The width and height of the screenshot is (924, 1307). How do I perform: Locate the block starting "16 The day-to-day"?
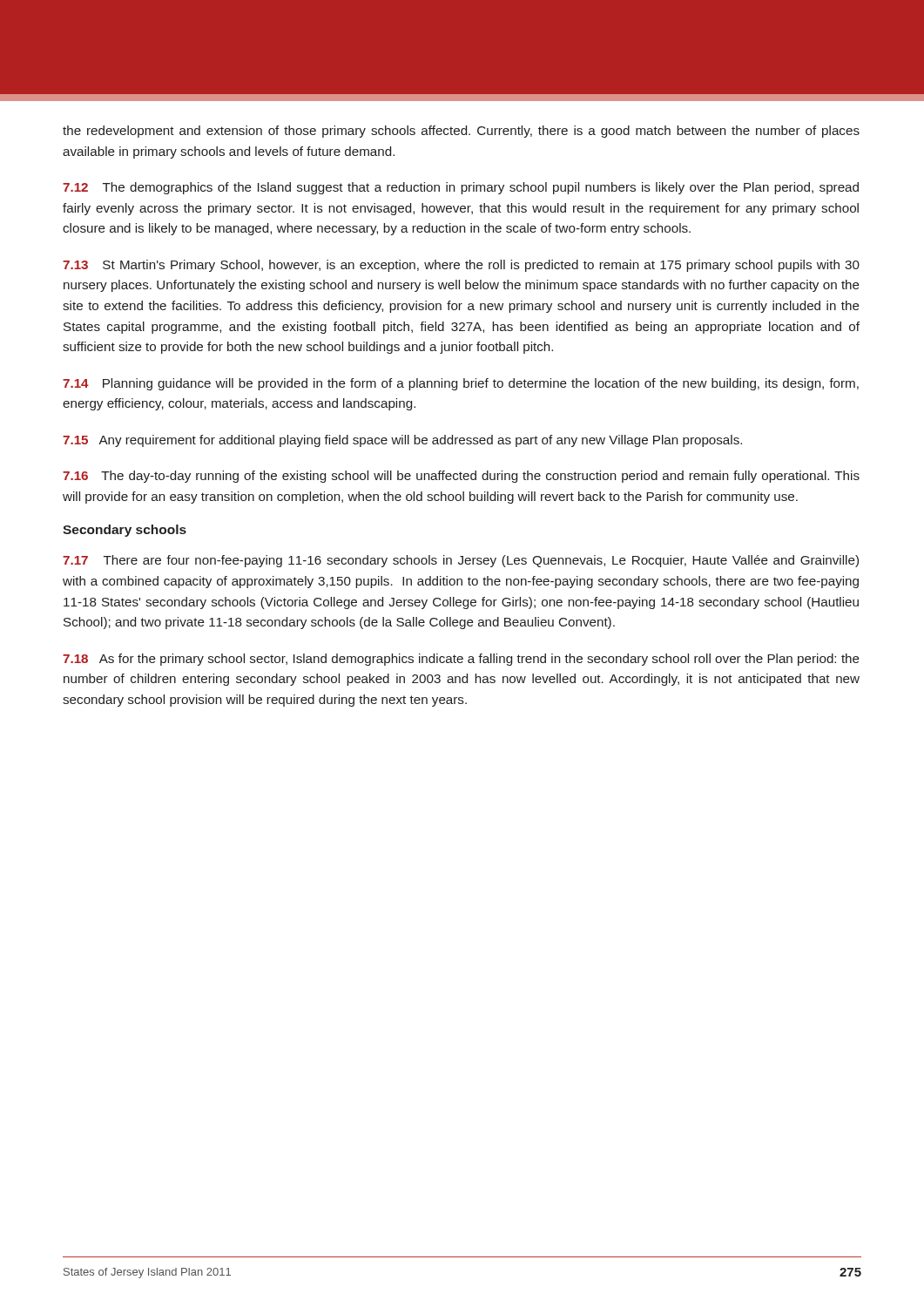tap(461, 486)
